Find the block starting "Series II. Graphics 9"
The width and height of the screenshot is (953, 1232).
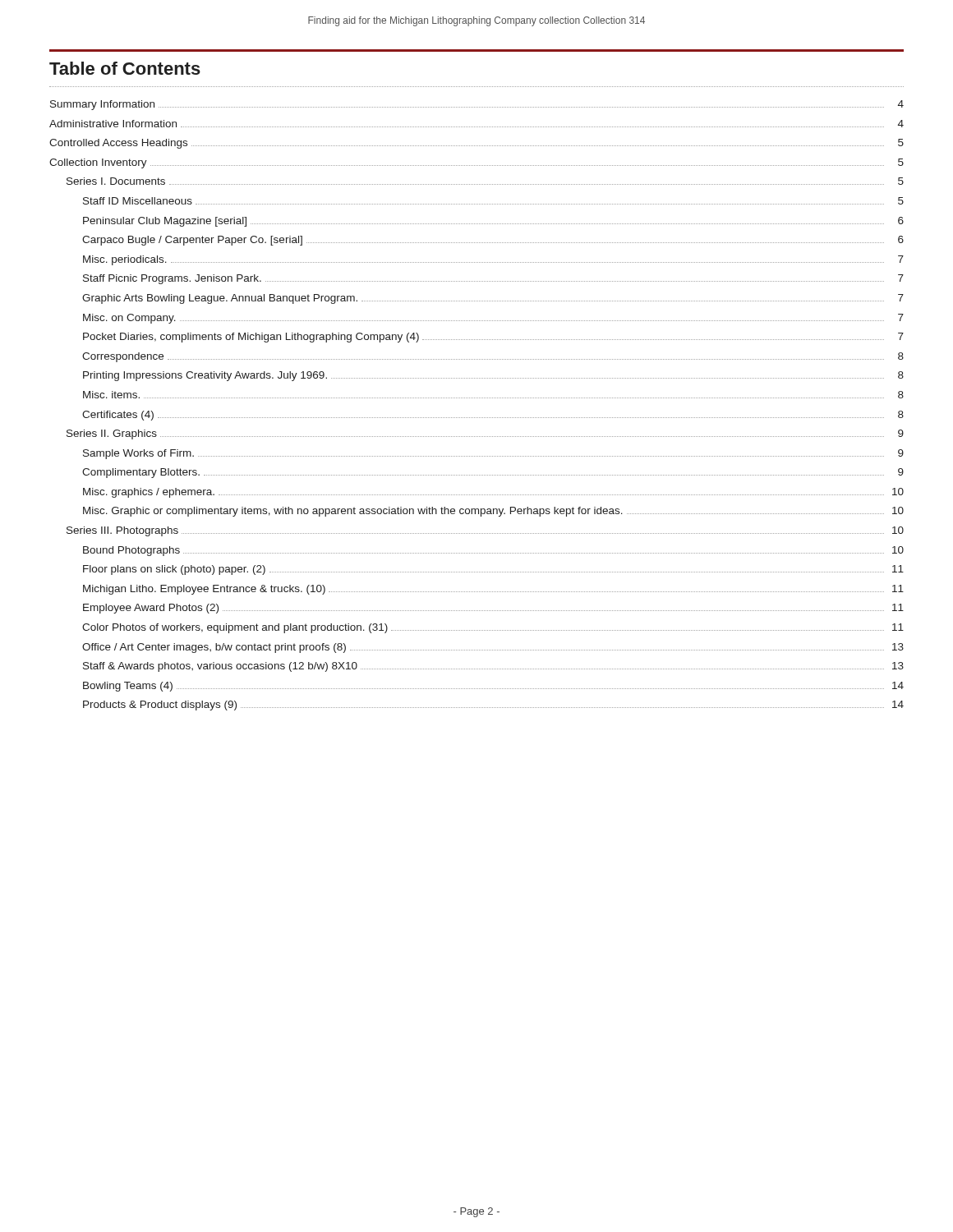[485, 434]
